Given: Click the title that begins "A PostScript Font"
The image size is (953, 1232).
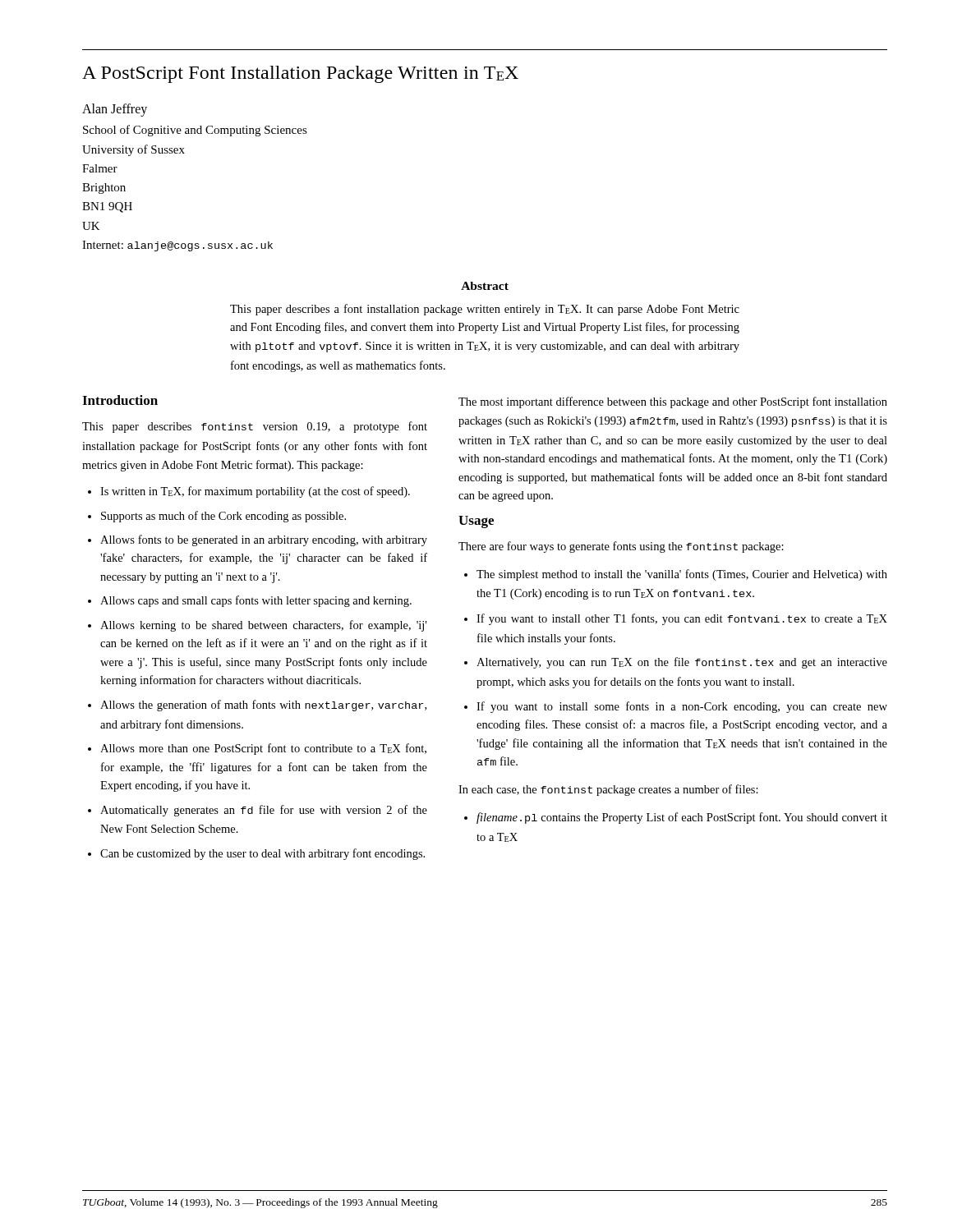Looking at the screenshot, I should coord(485,73).
